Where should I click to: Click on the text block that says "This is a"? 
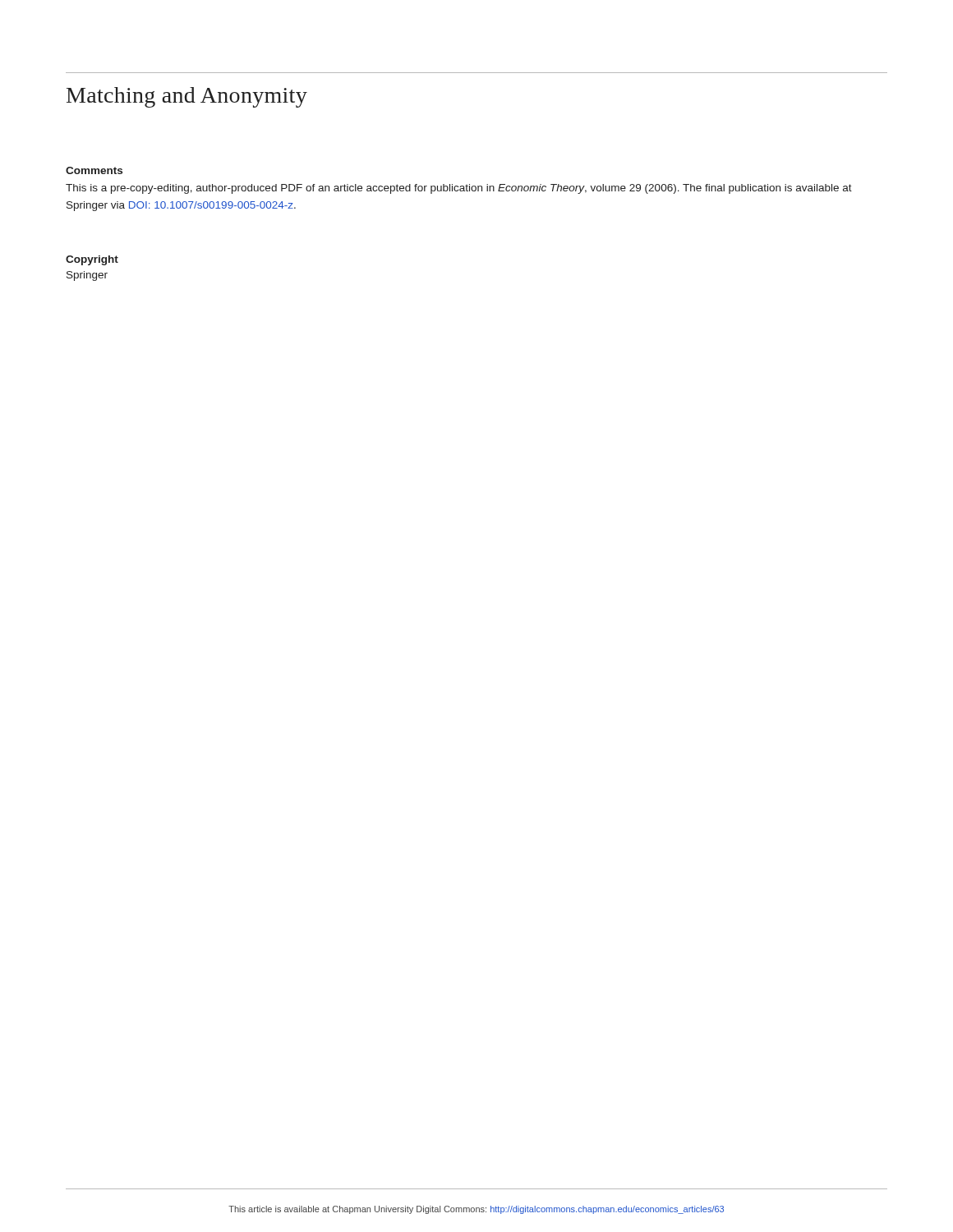[459, 196]
